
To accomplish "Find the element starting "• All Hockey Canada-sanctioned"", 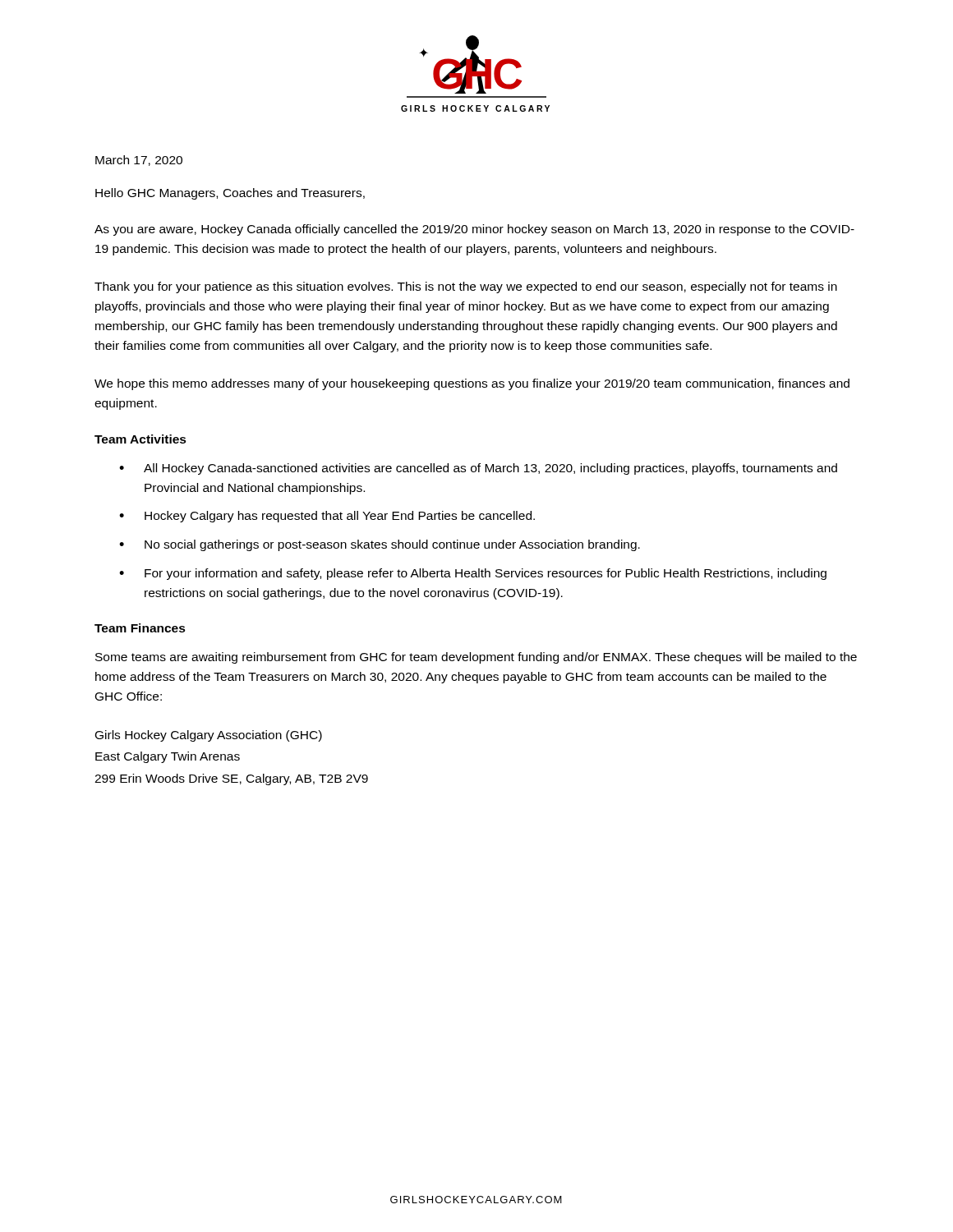I will tap(489, 478).
